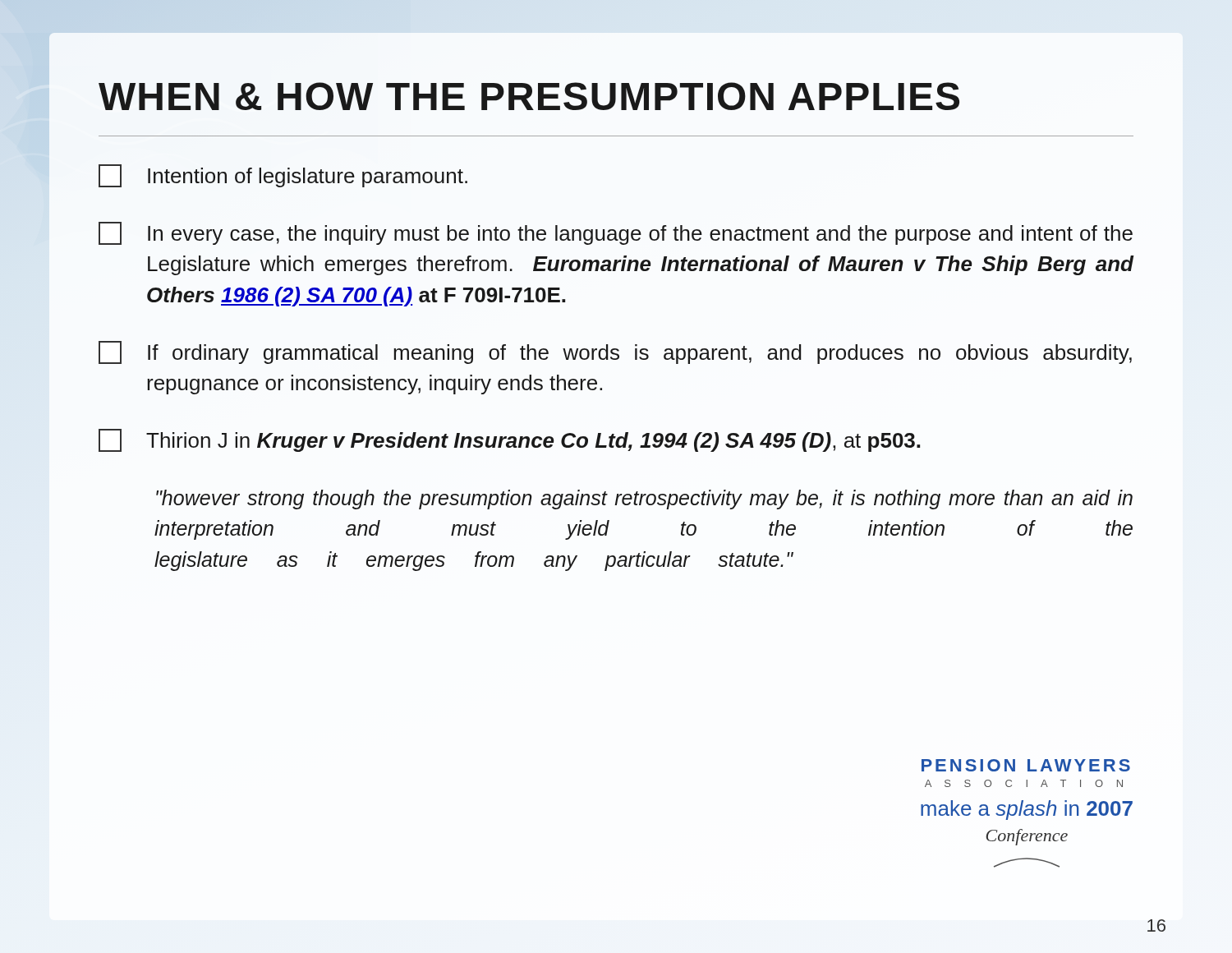Click on the region starting ""however strong though the presumption against retrospectivity"
The image size is (1232, 953).
click(644, 500)
